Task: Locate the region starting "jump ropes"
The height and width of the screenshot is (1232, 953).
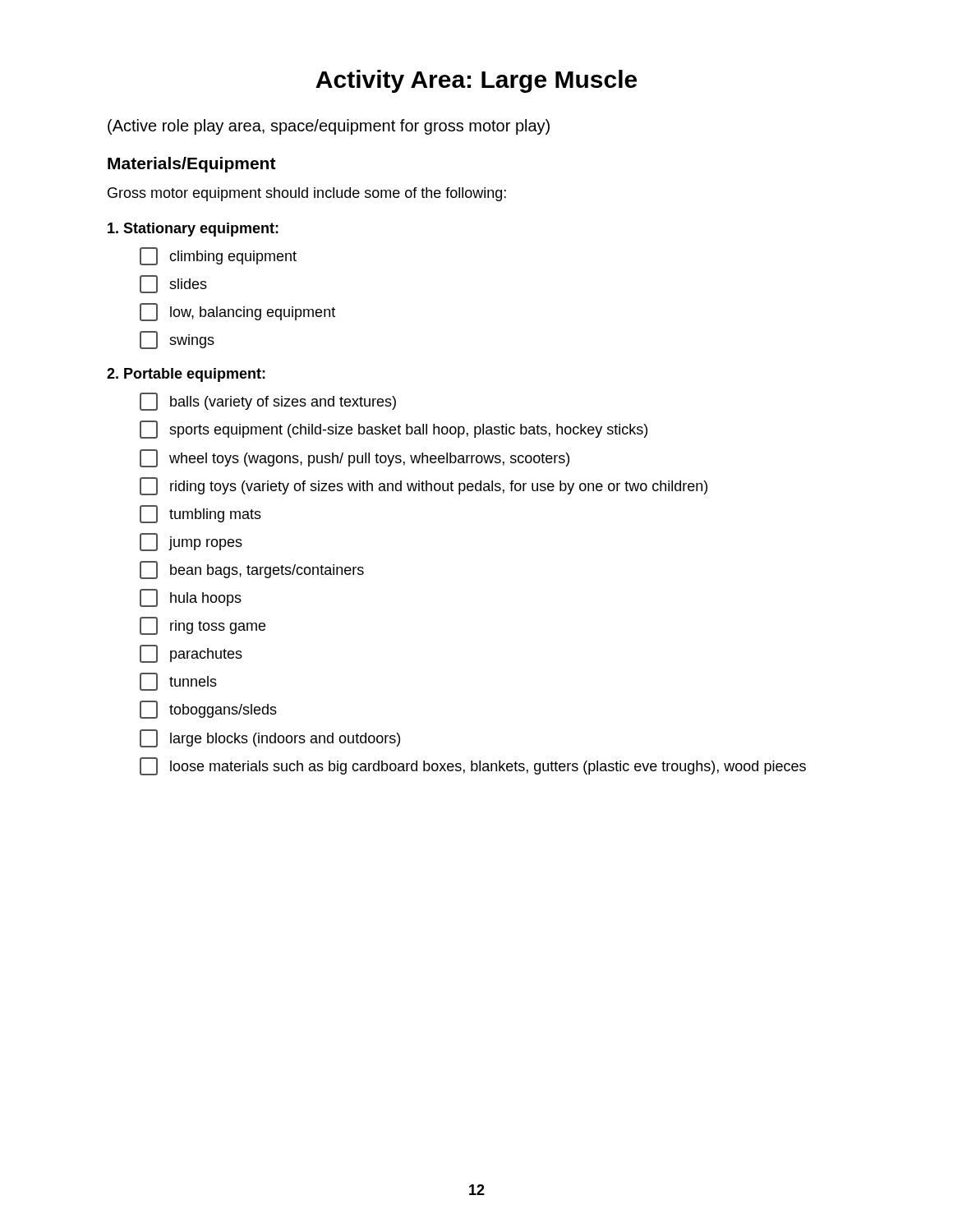Action: click(191, 542)
